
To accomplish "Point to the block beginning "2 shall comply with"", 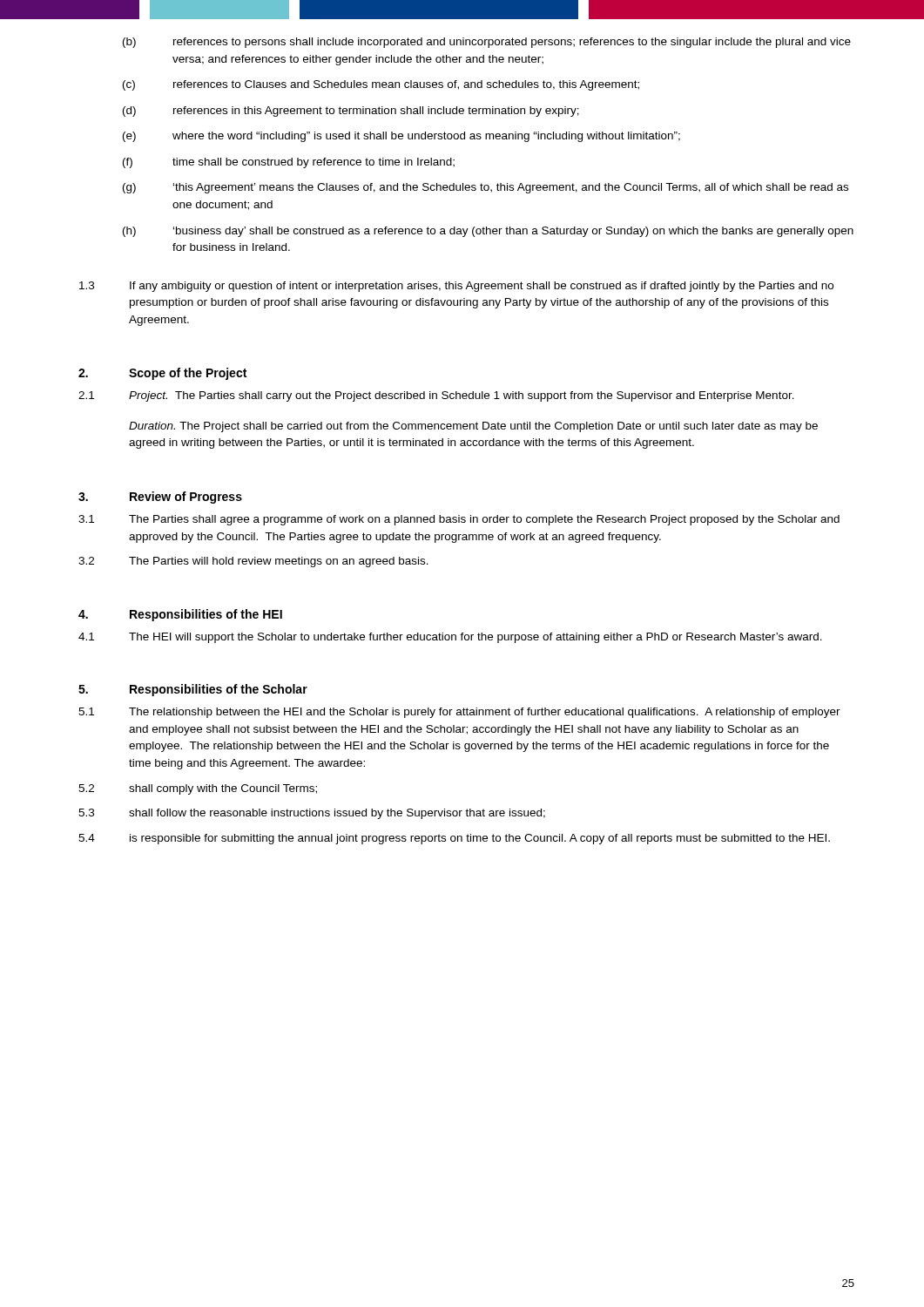I will point(198,789).
